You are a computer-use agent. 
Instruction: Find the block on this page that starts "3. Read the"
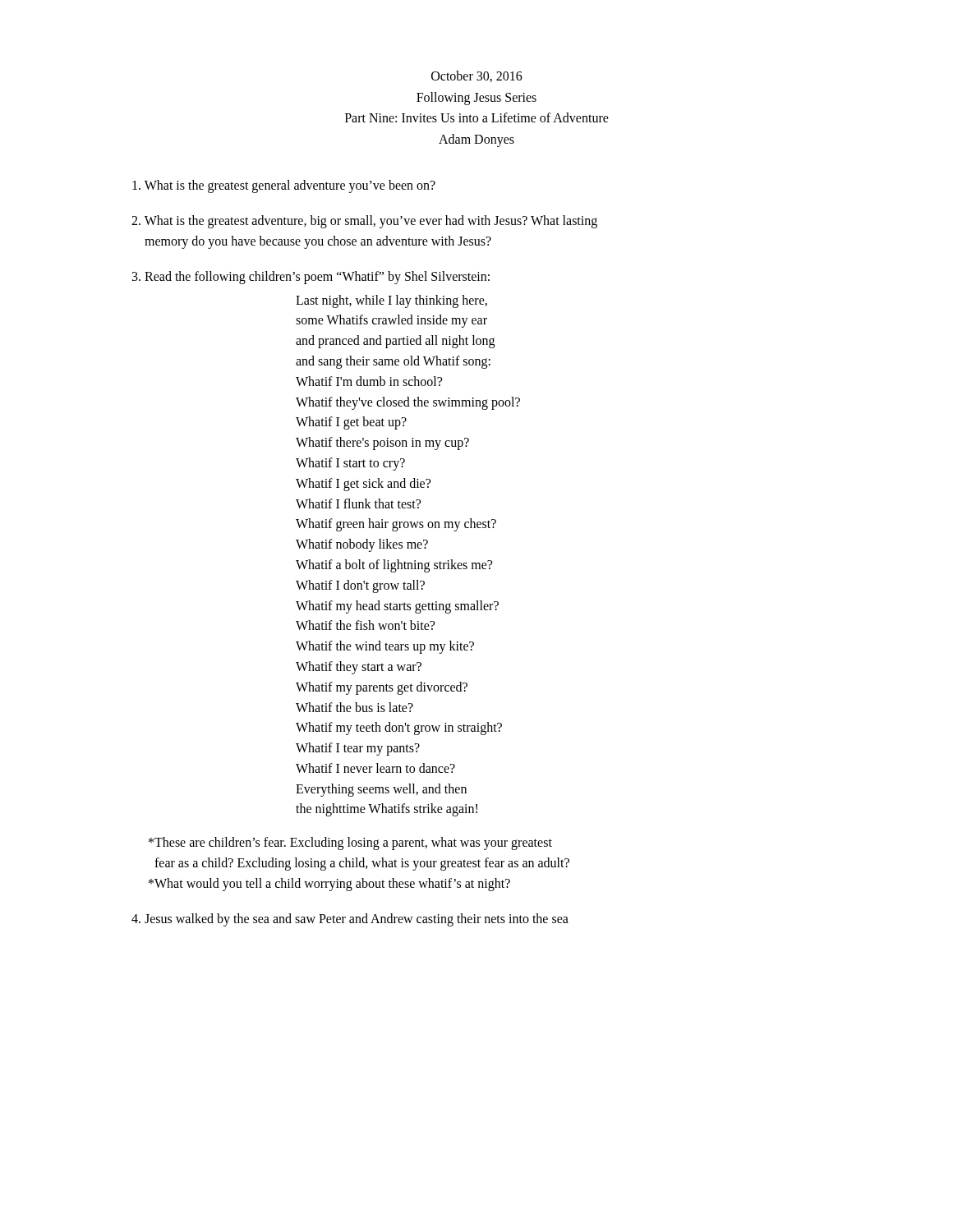point(311,278)
